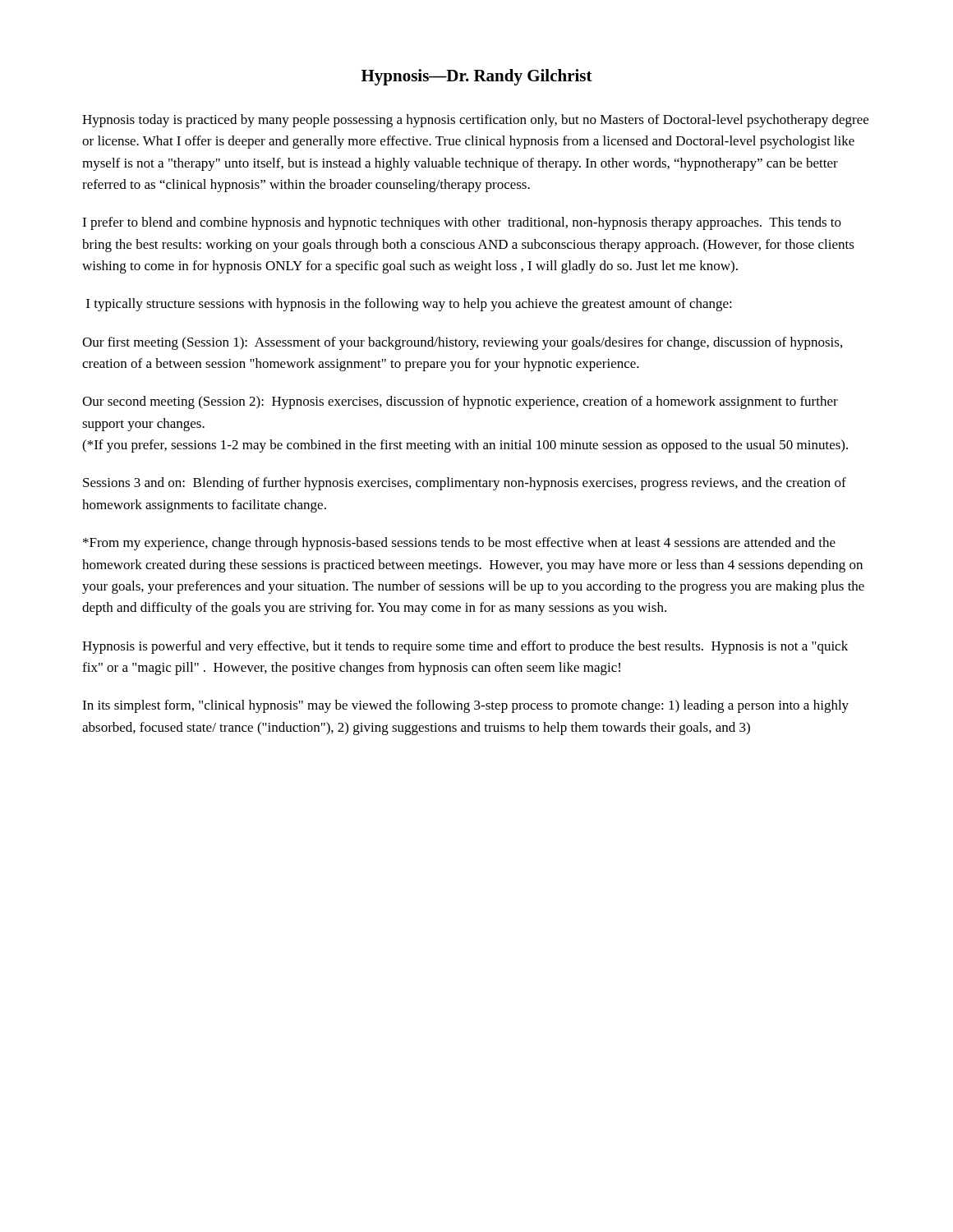The image size is (953, 1232).
Task: Locate the text block that says "Our first meeting (Session"
Action: point(463,353)
